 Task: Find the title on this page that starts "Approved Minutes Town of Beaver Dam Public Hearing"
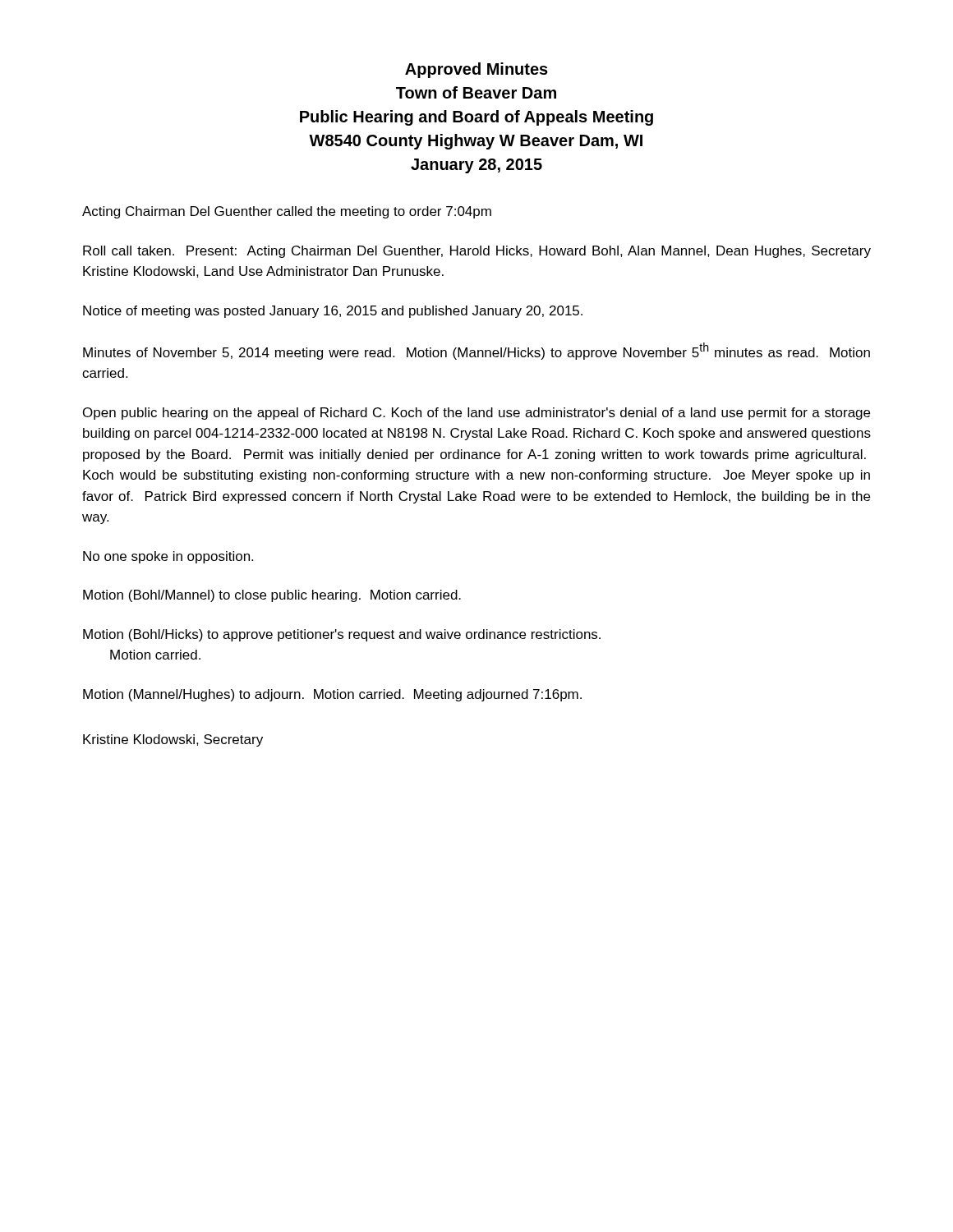[x=476, y=117]
